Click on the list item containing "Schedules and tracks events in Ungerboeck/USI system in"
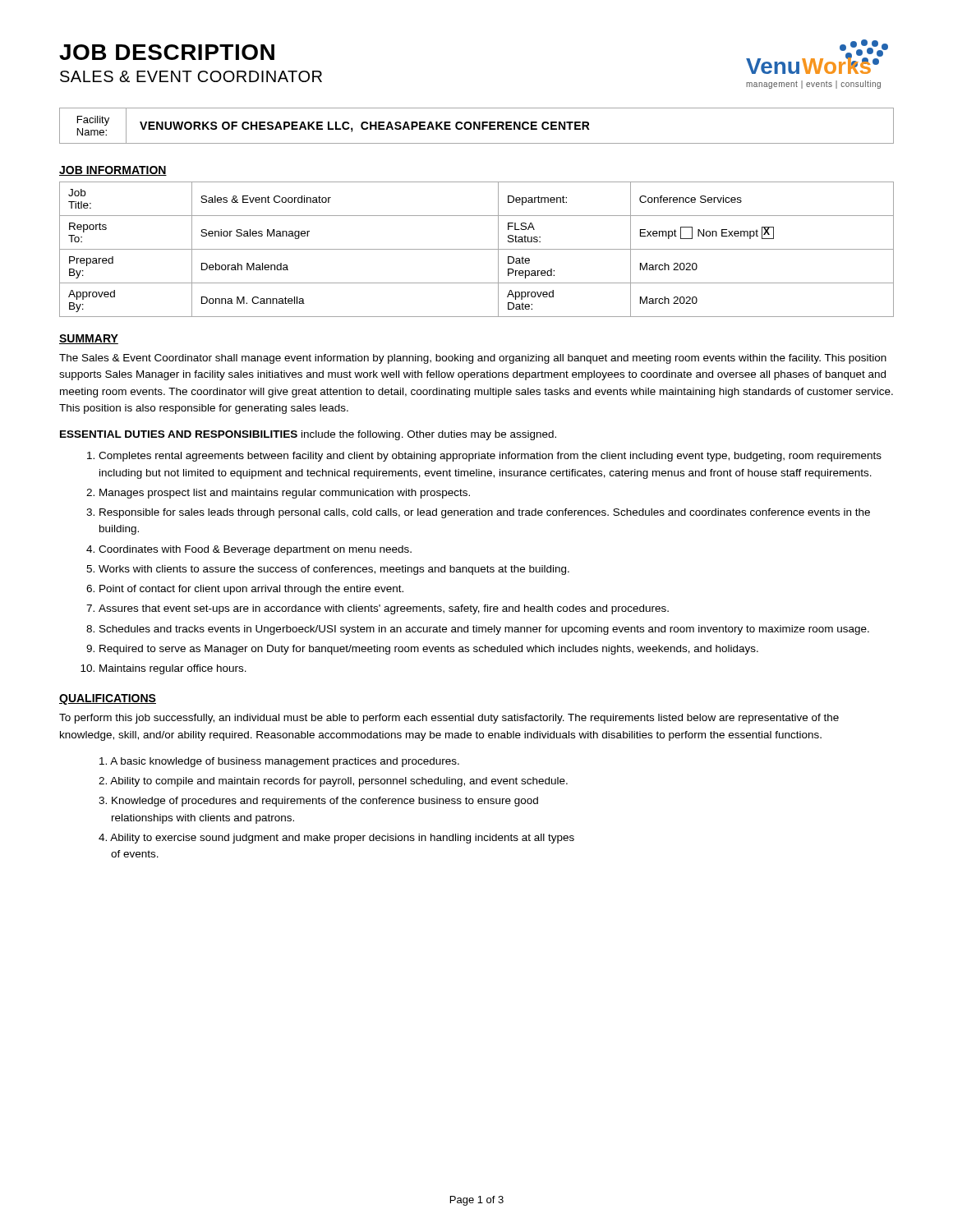Image resolution: width=953 pixels, height=1232 pixels. [x=484, y=628]
